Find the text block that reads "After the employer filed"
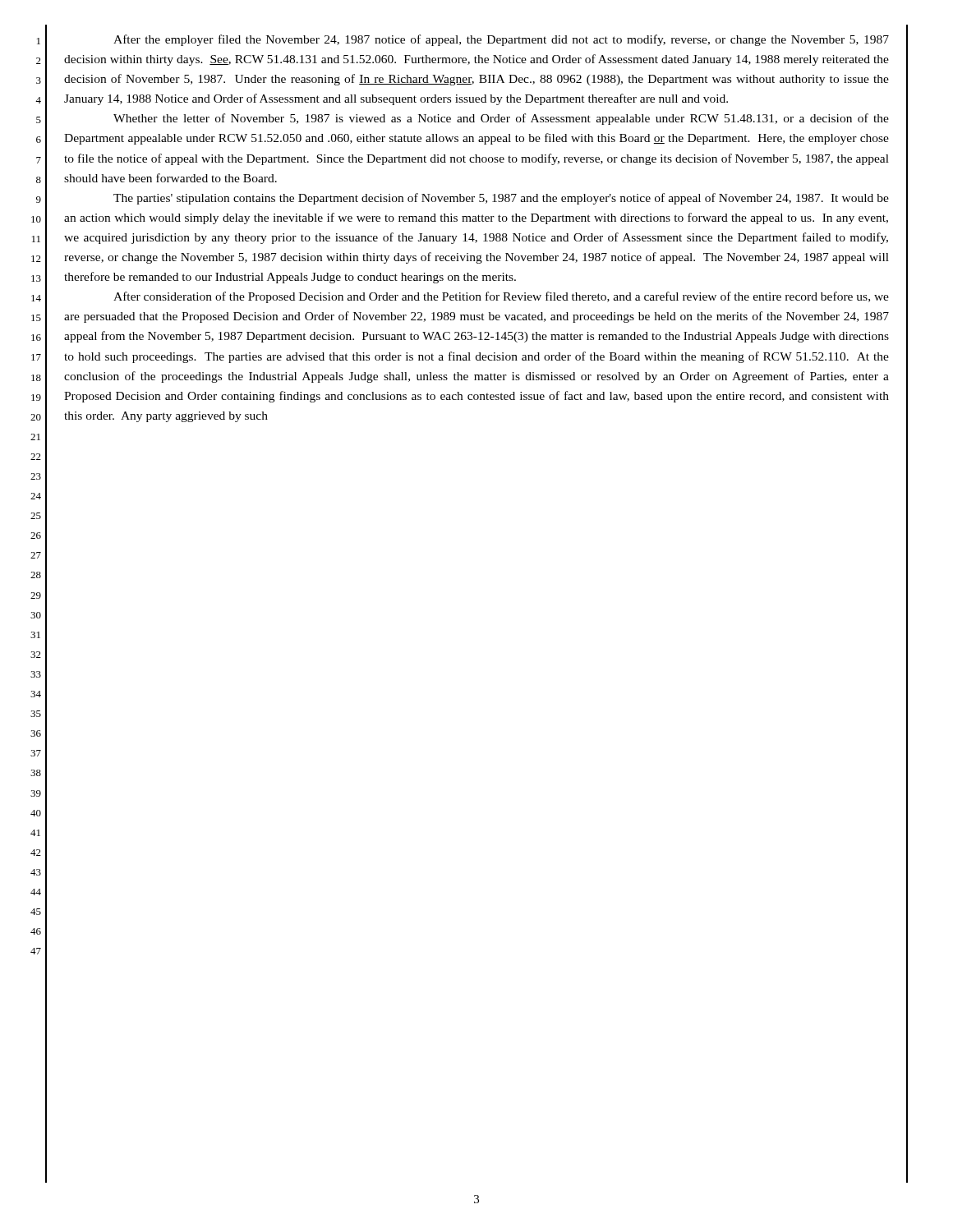This screenshot has width=953, height=1232. click(476, 69)
